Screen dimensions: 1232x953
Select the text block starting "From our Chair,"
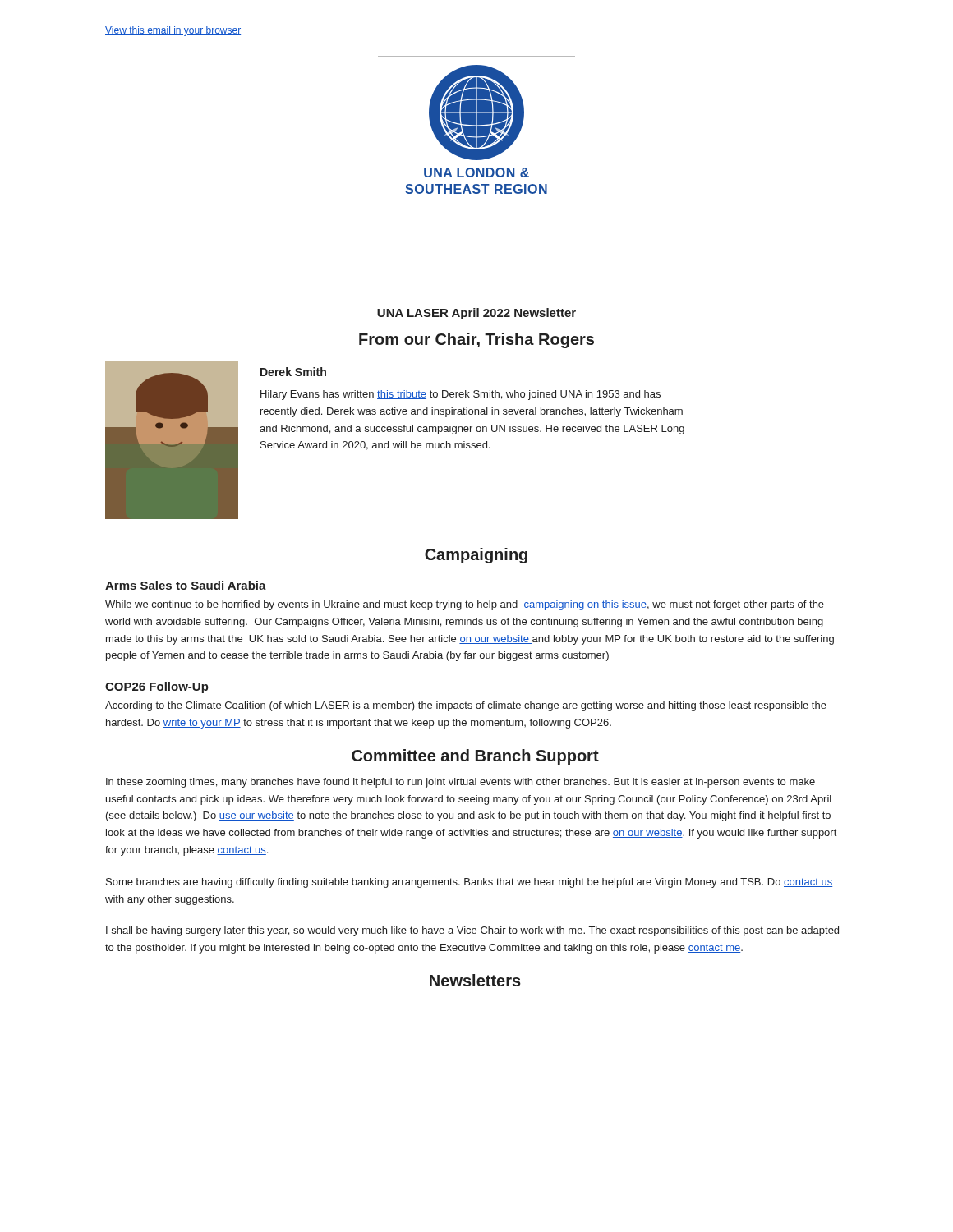tap(476, 339)
